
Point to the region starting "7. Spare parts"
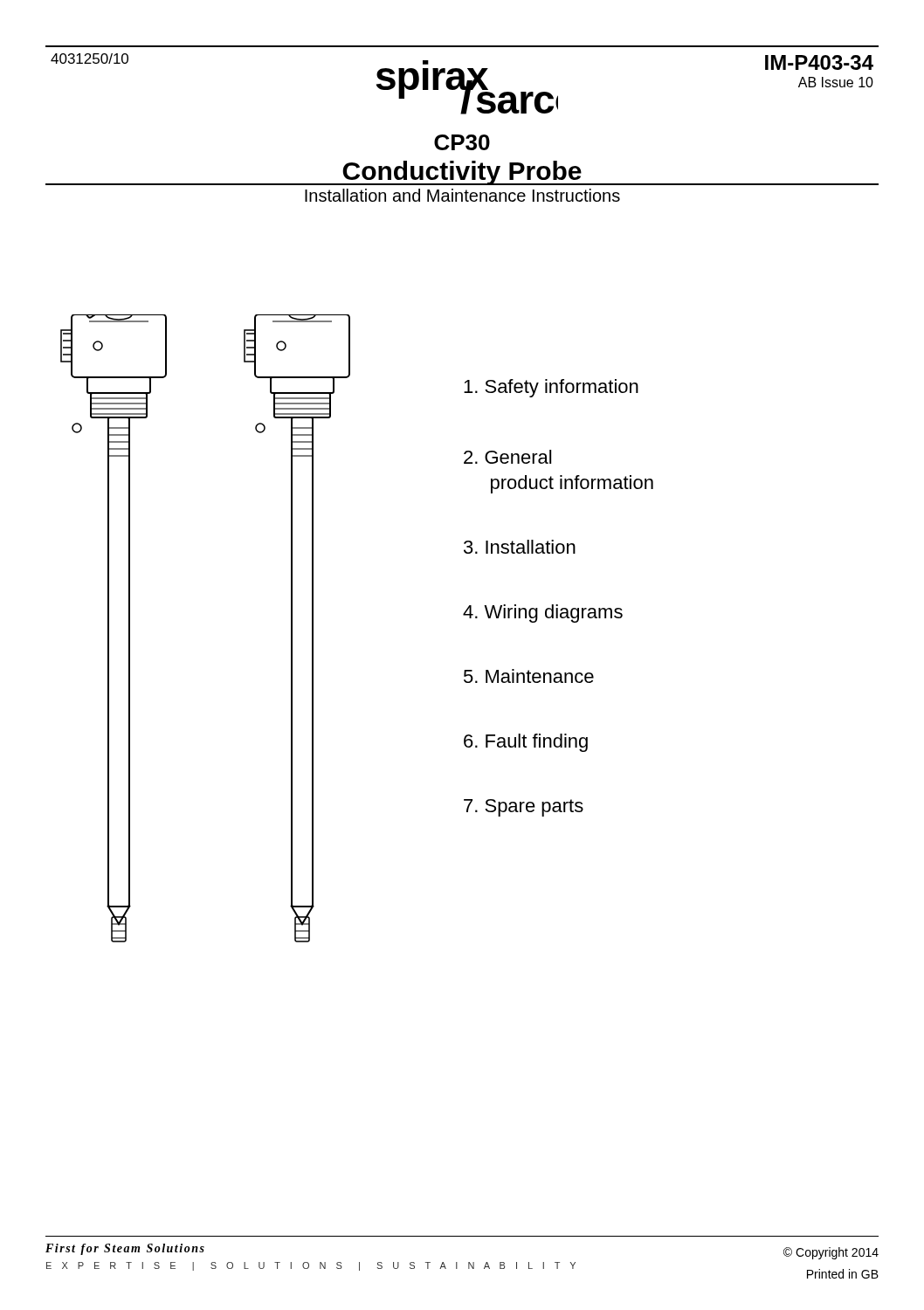(x=523, y=806)
